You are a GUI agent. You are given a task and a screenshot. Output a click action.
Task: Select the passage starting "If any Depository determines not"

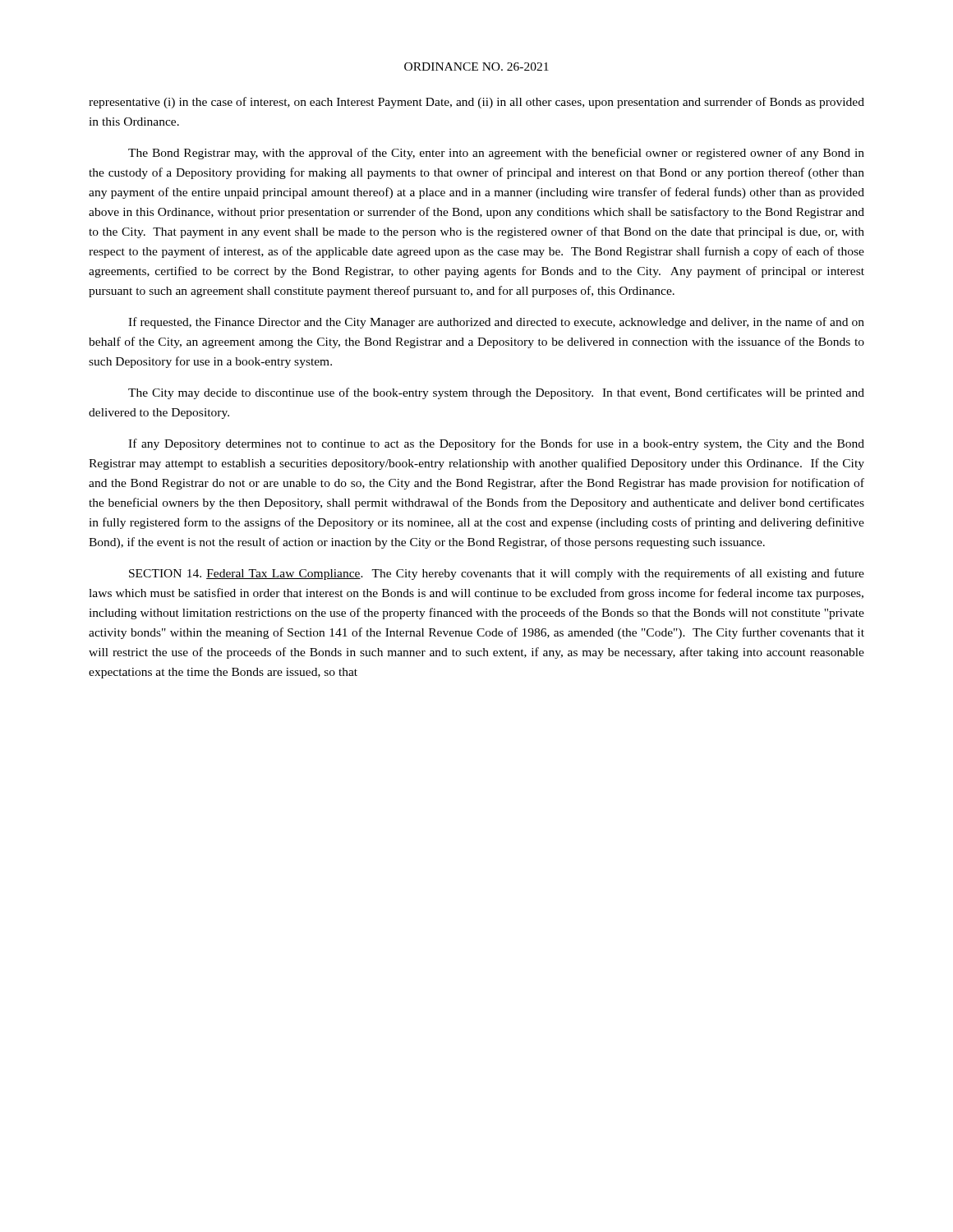pyautogui.click(x=476, y=493)
